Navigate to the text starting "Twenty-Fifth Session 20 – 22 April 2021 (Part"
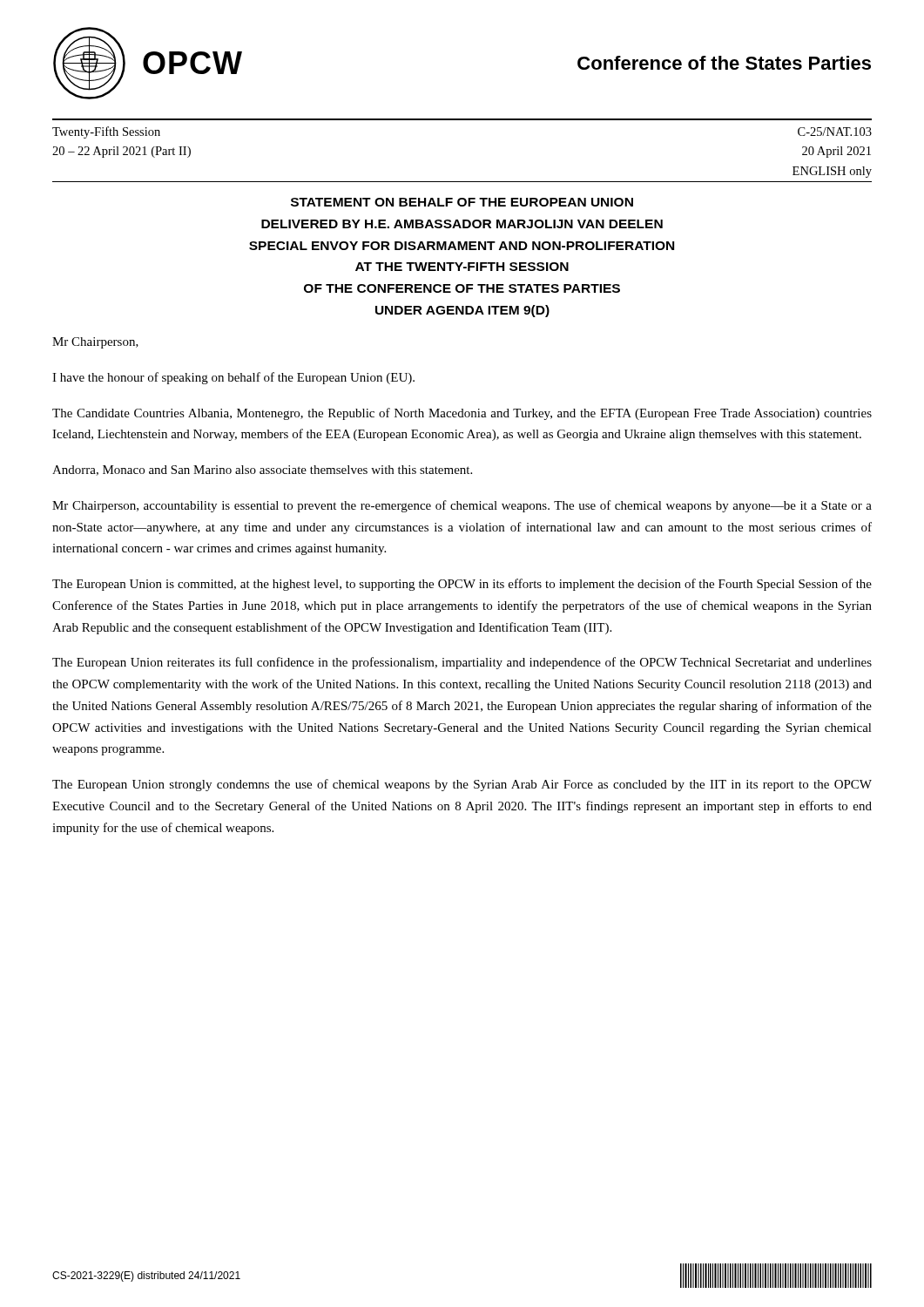924x1307 pixels. [x=122, y=141]
